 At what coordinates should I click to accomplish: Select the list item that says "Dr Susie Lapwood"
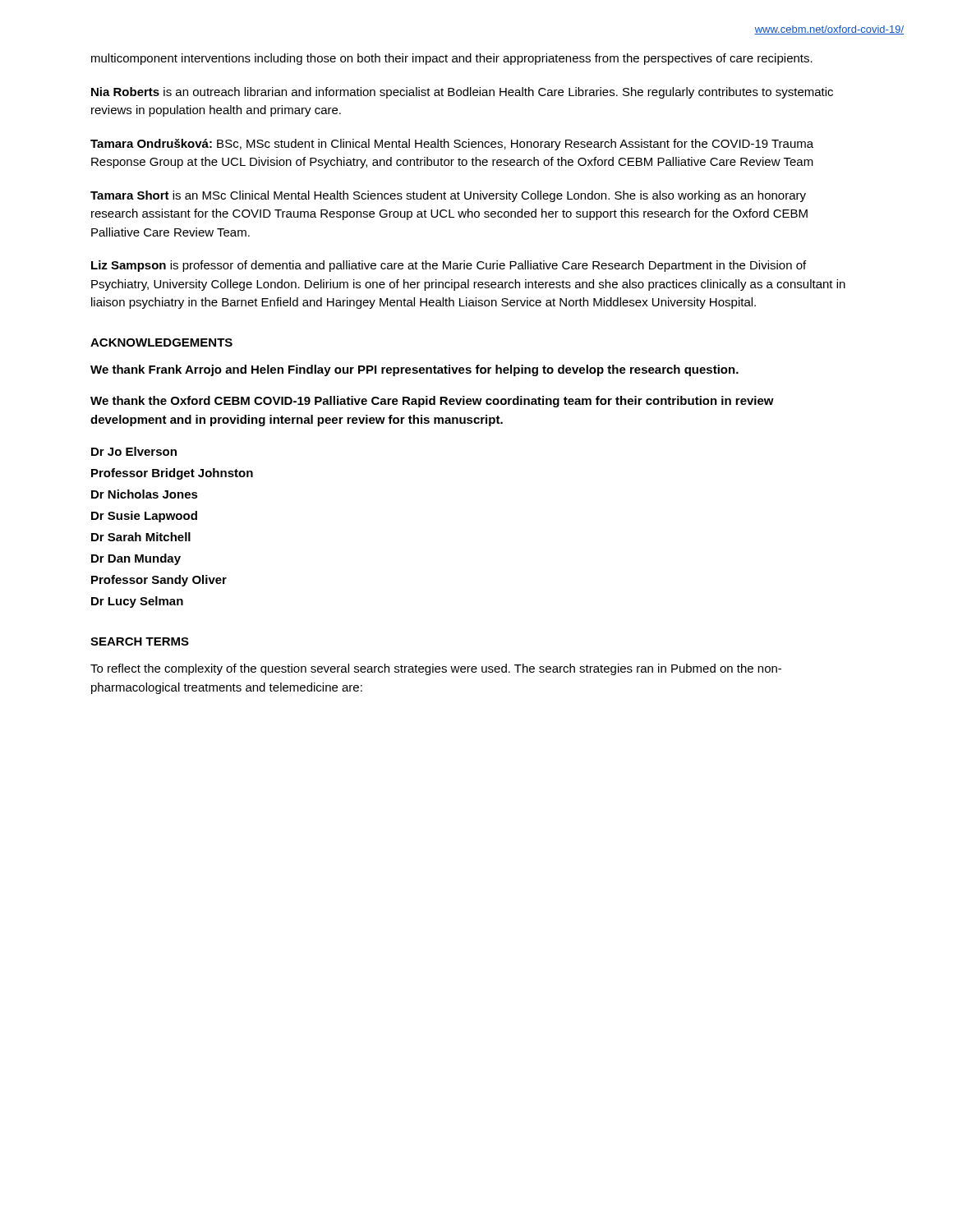coord(144,515)
